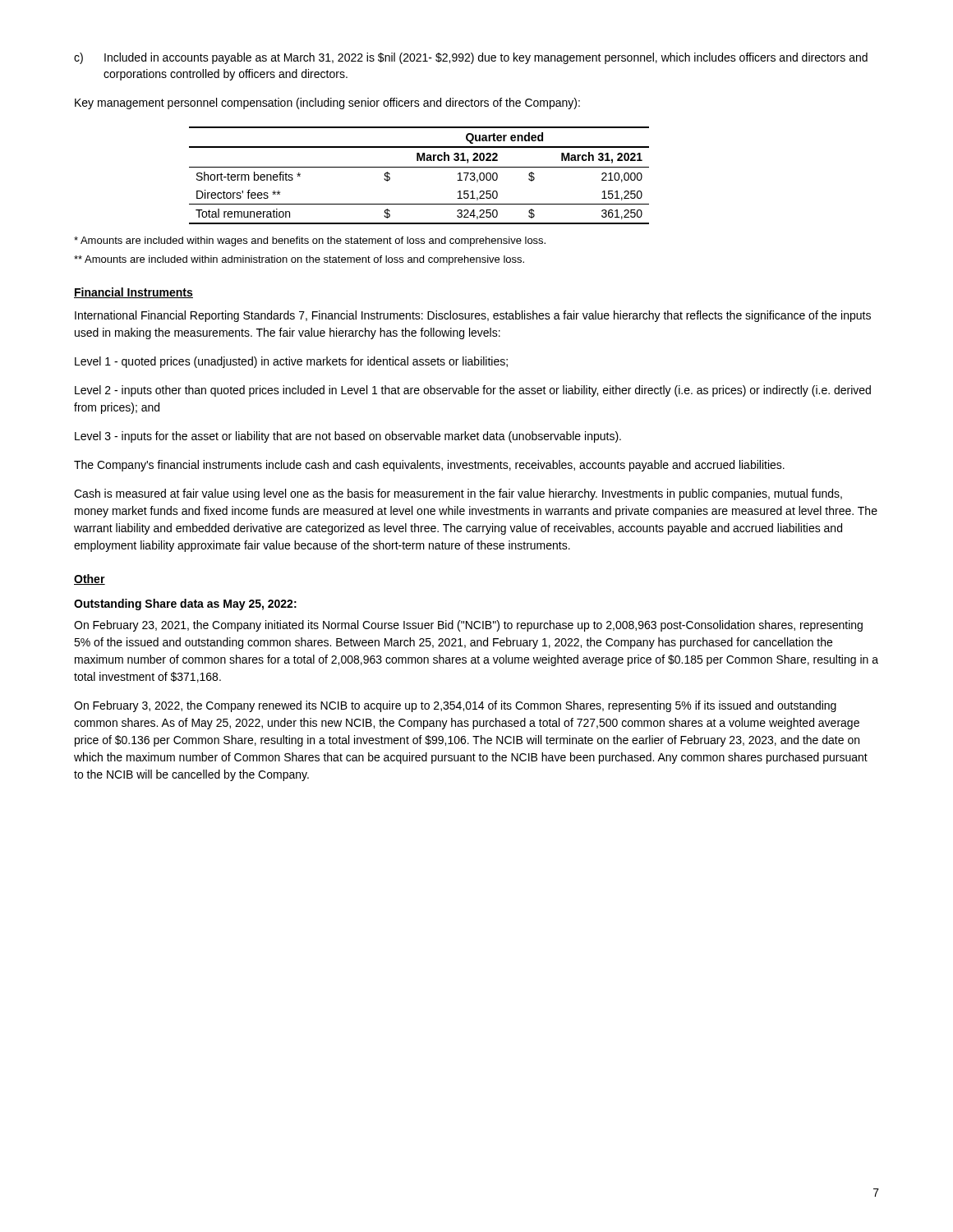The image size is (953, 1232).
Task: Find the region starting "Amounts are included within wages"
Action: tap(310, 240)
